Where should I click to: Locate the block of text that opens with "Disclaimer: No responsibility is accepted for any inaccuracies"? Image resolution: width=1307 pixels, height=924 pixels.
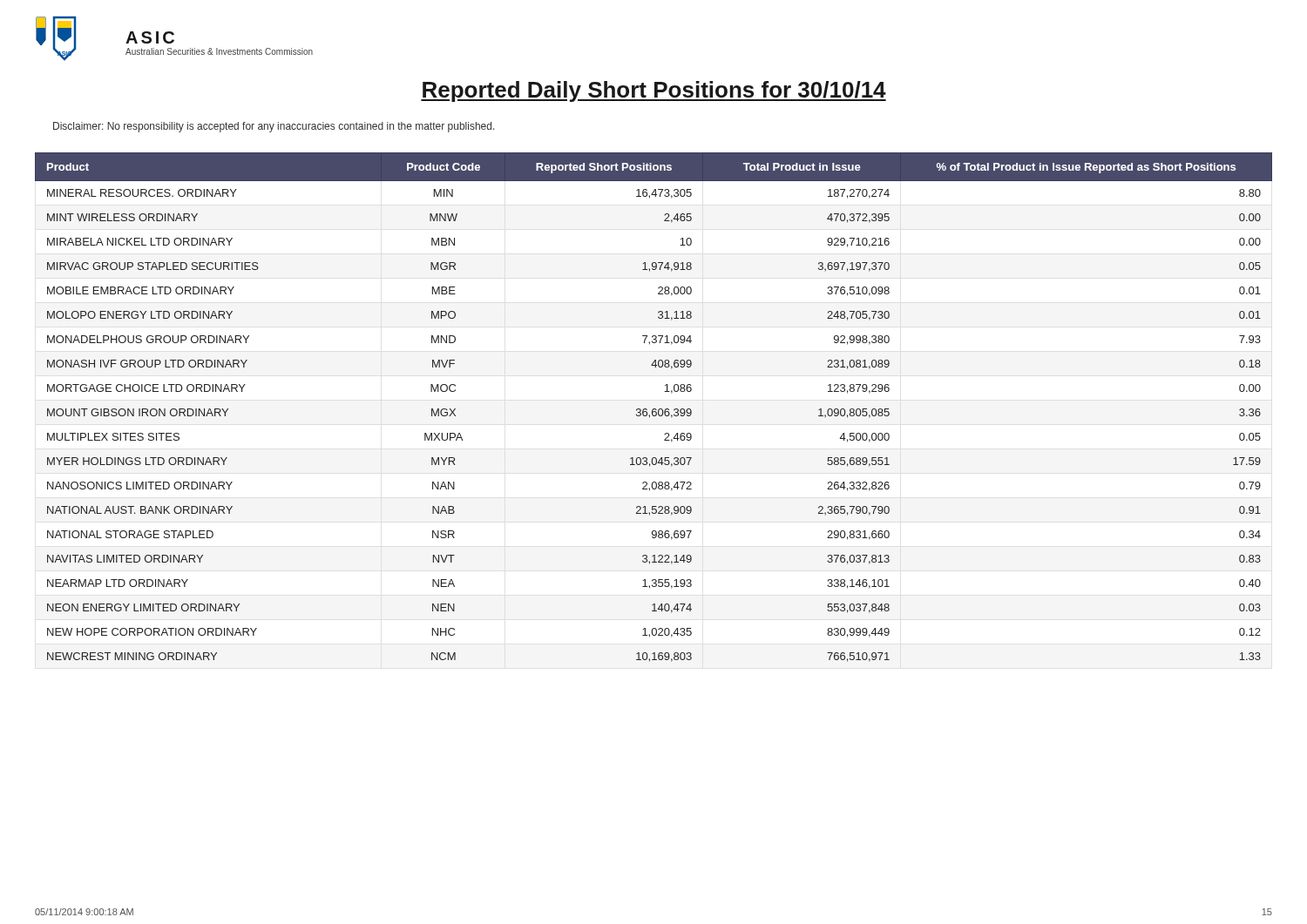tap(274, 126)
